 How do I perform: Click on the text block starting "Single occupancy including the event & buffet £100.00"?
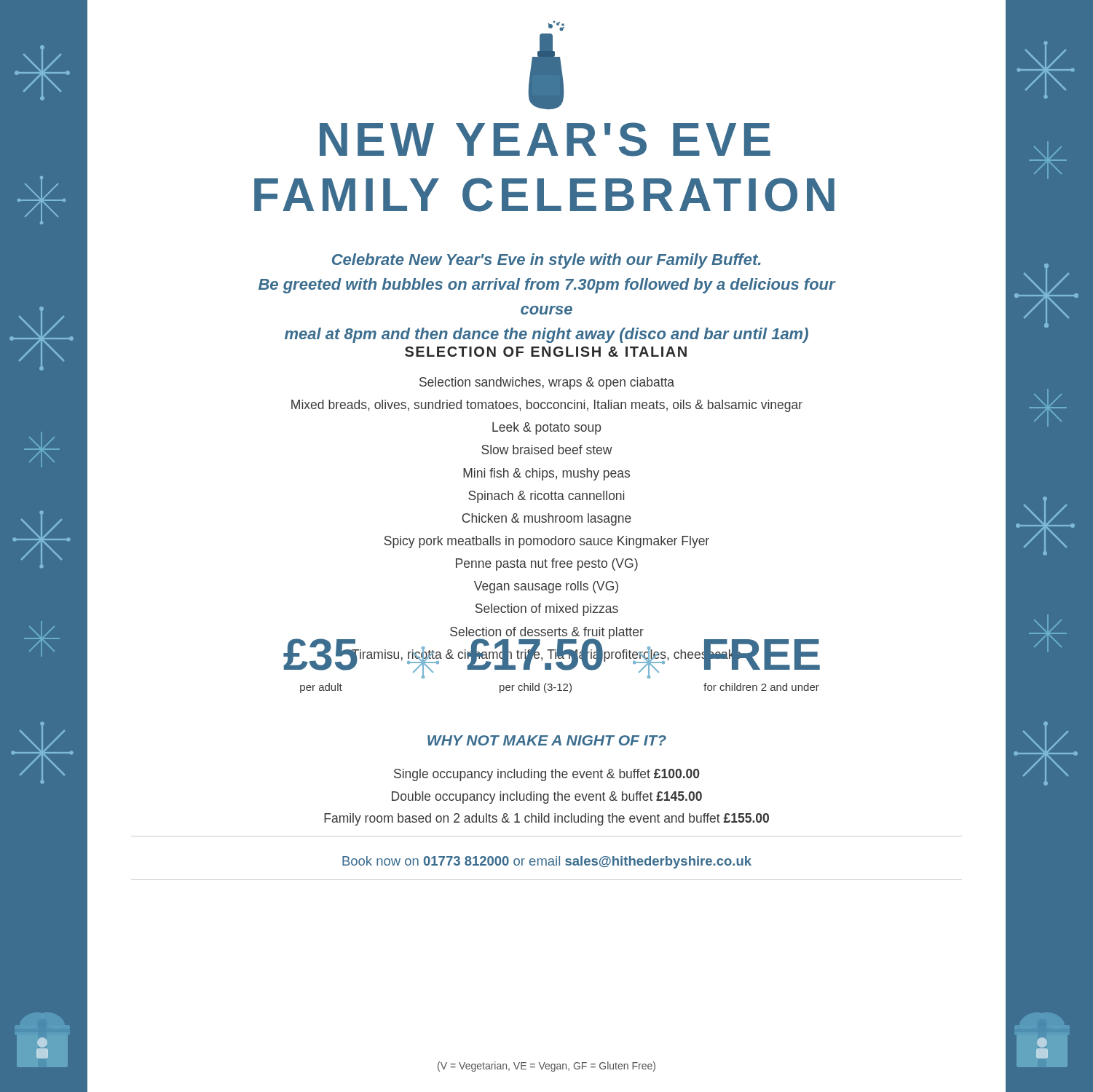point(546,796)
